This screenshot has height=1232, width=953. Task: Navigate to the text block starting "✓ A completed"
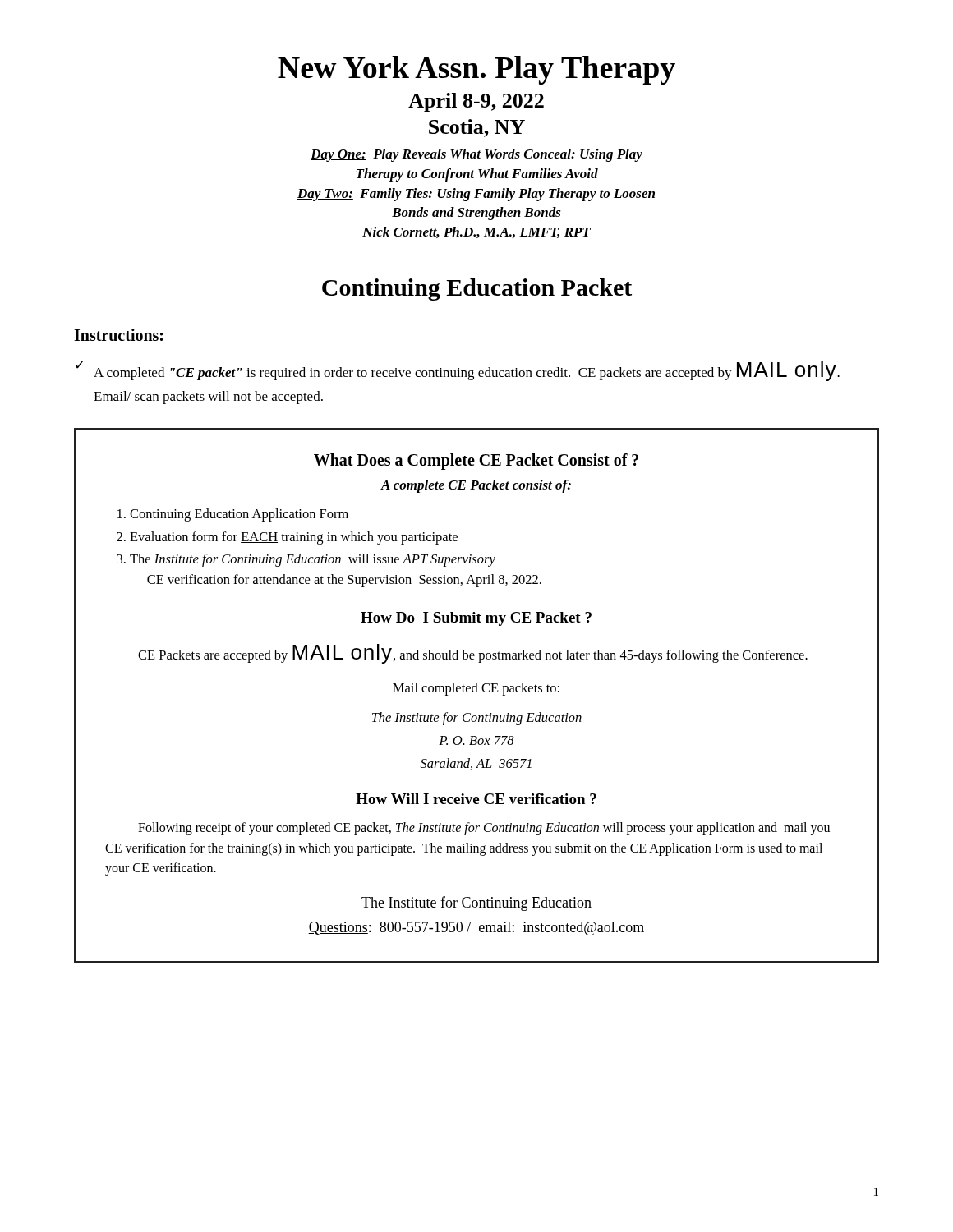point(476,381)
